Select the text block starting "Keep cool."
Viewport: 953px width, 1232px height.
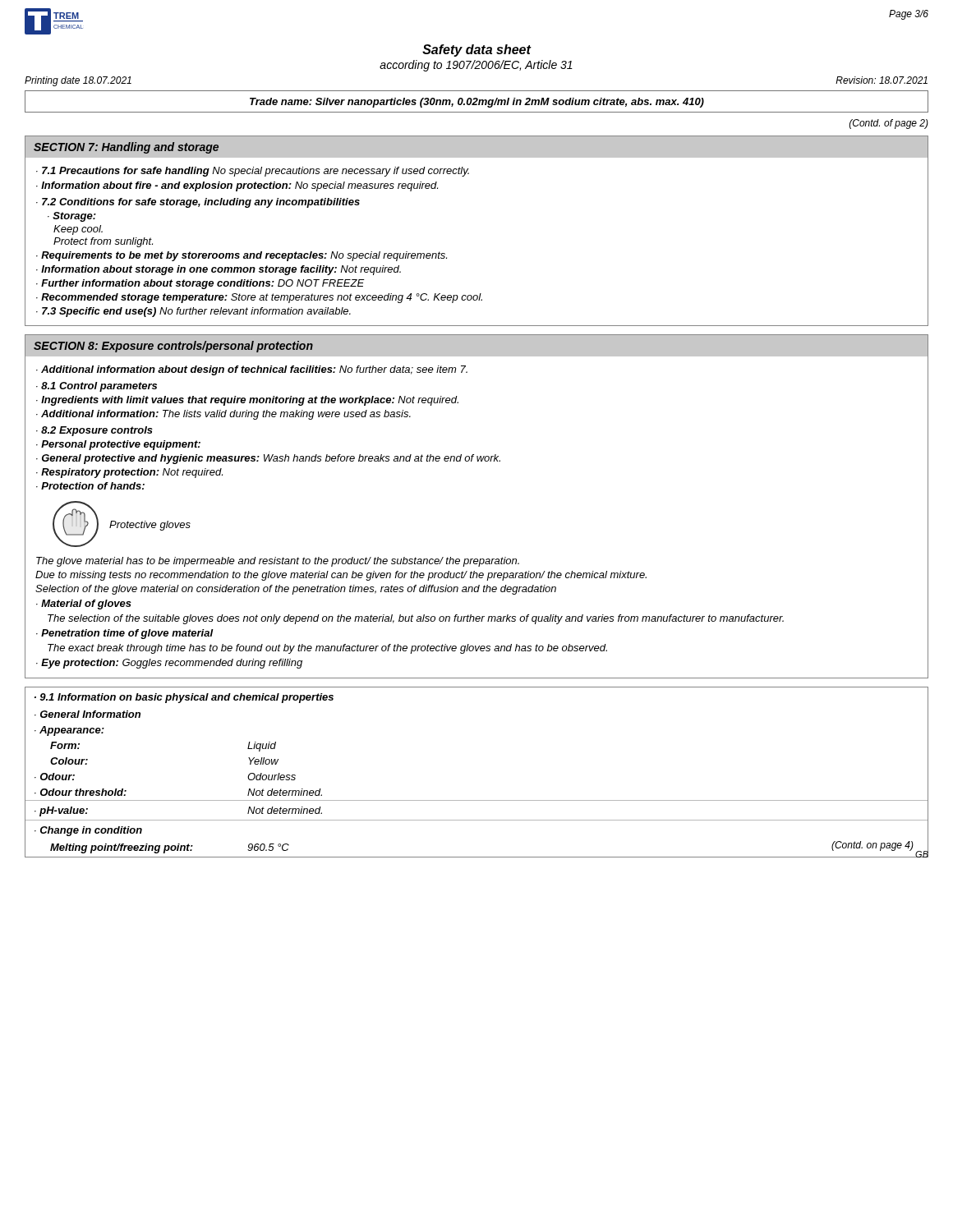[x=79, y=229]
